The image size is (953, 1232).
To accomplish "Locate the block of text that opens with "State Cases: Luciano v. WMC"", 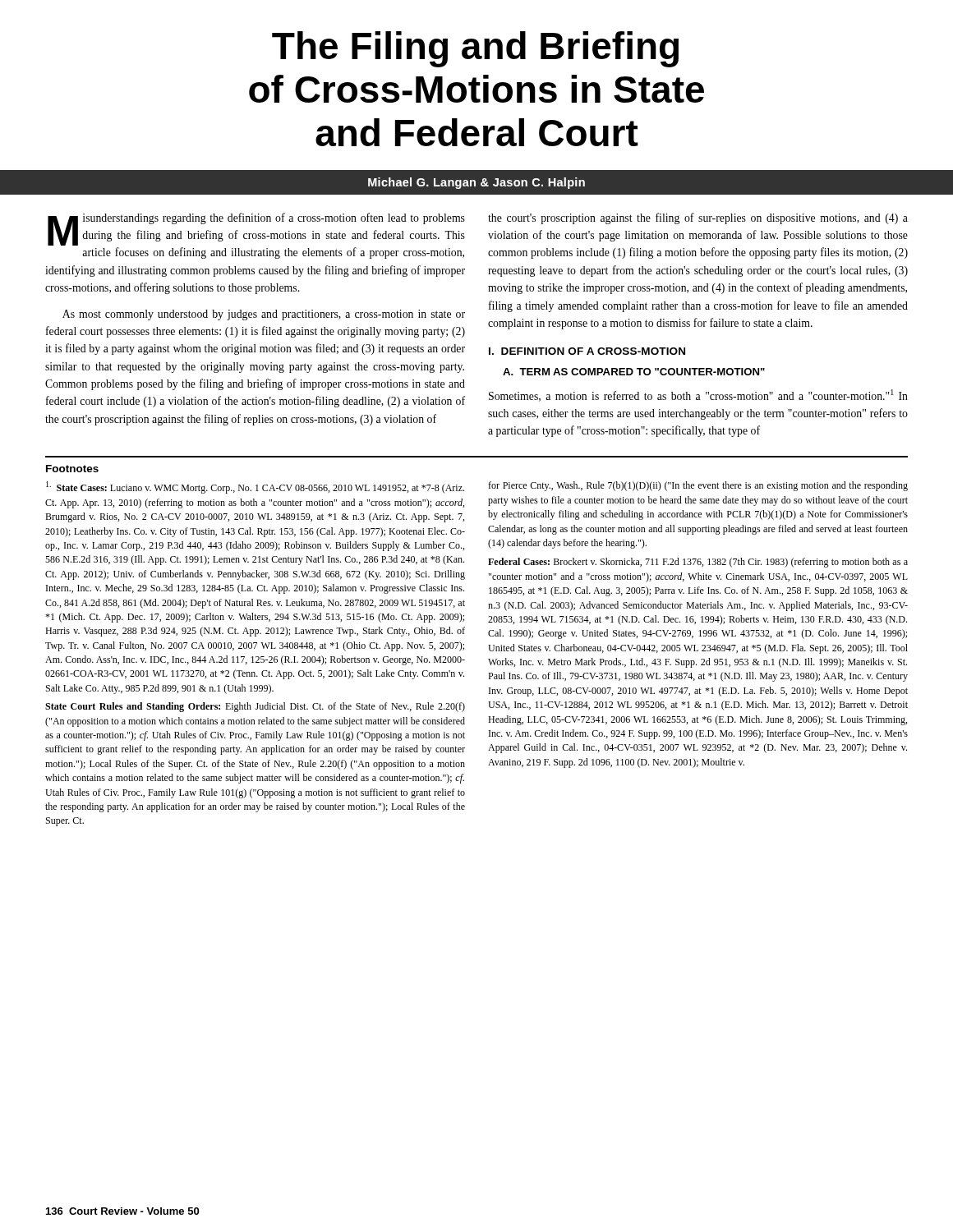I will point(255,654).
